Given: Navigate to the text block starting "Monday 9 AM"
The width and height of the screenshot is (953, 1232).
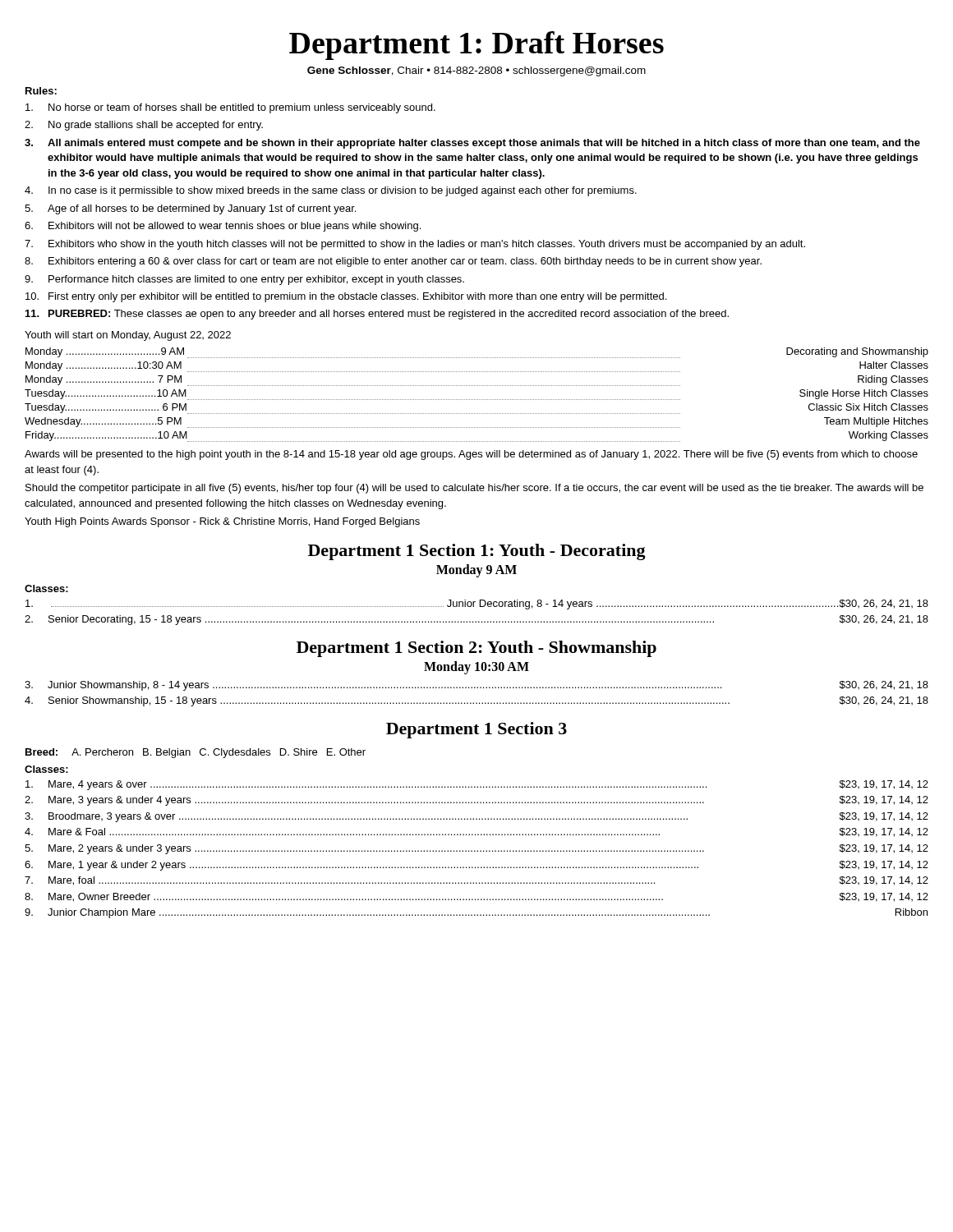Looking at the screenshot, I should (476, 570).
